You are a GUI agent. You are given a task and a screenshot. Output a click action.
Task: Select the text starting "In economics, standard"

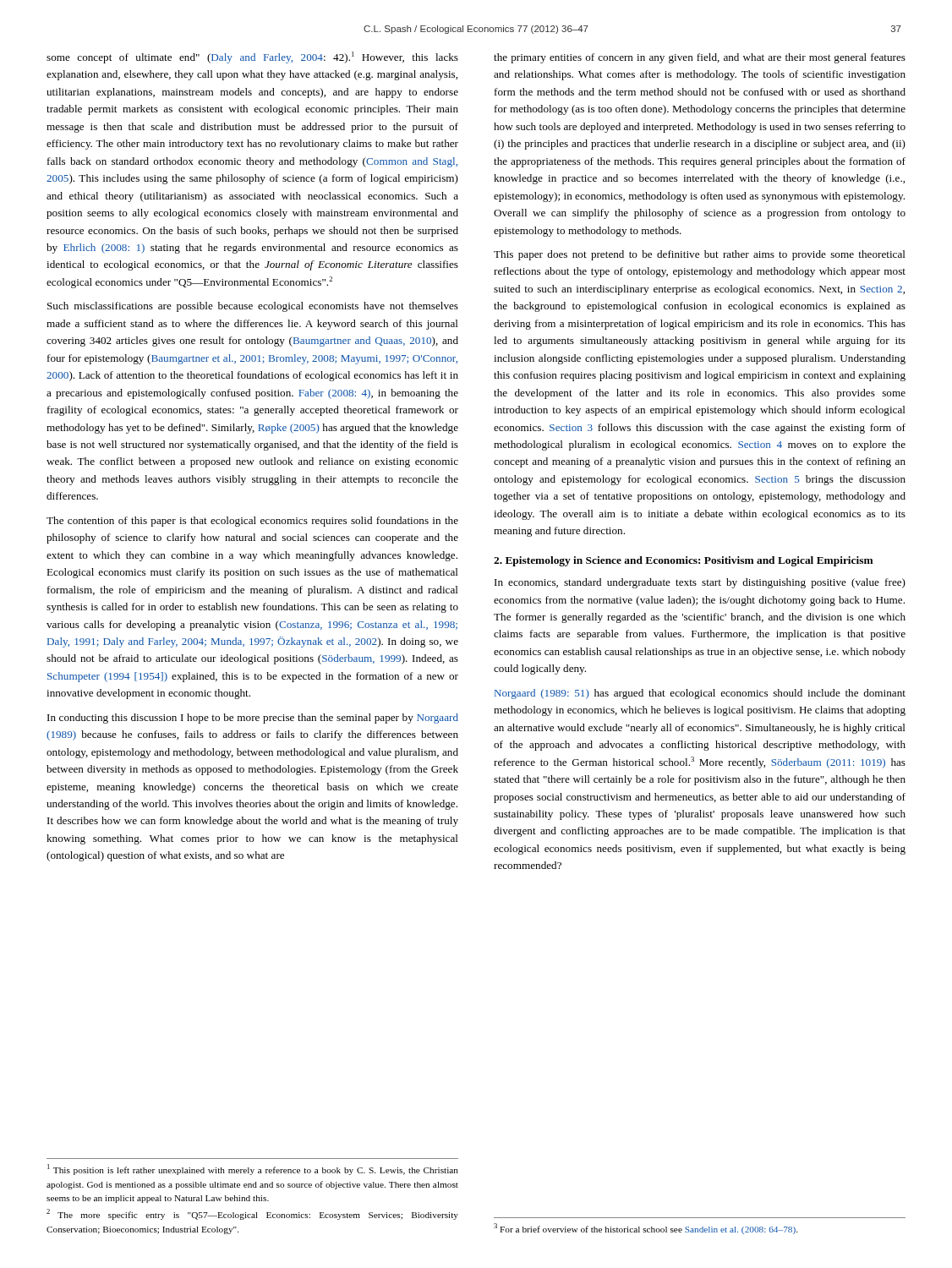700,626
